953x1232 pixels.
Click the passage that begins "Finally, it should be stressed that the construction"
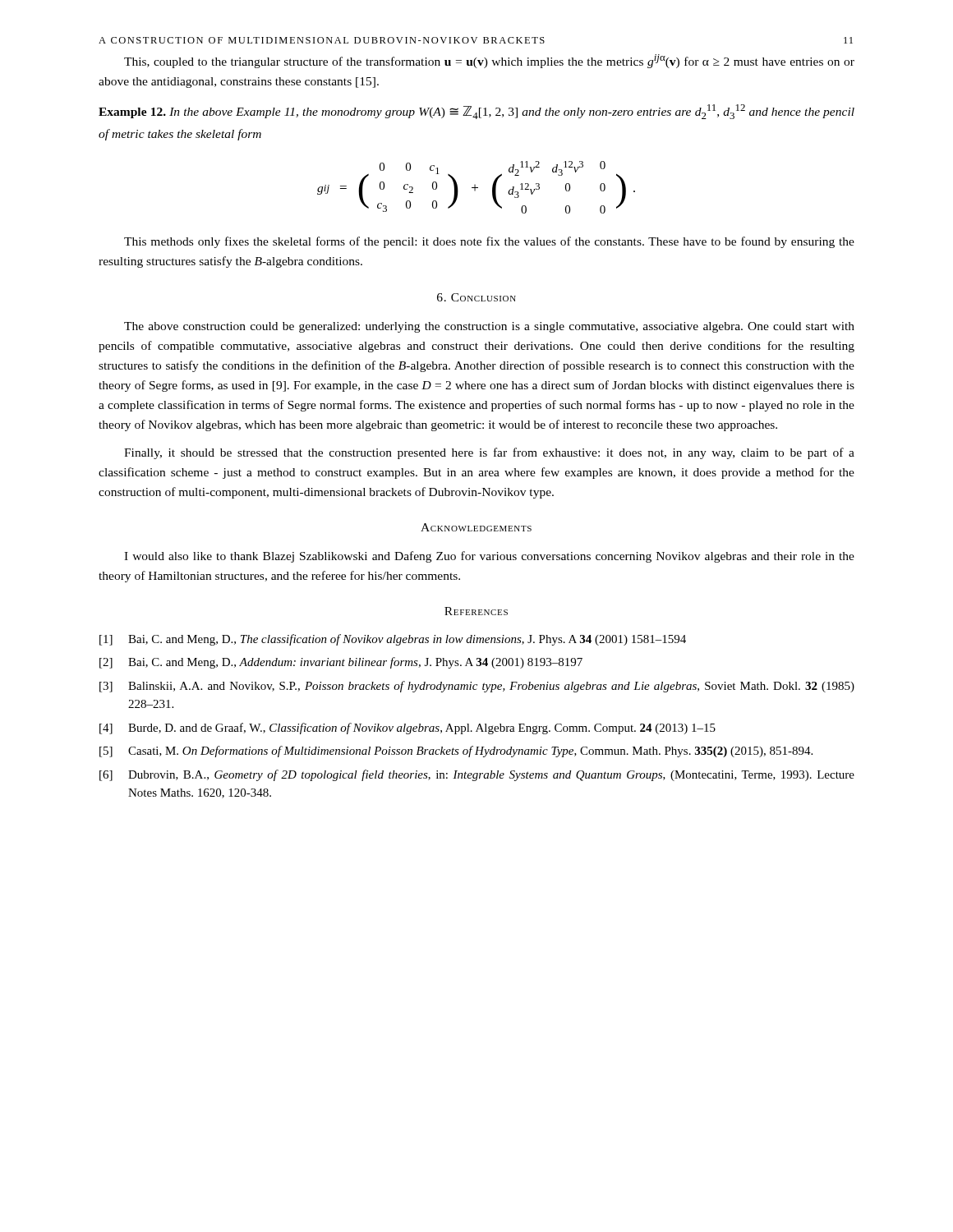click(476, 472)
